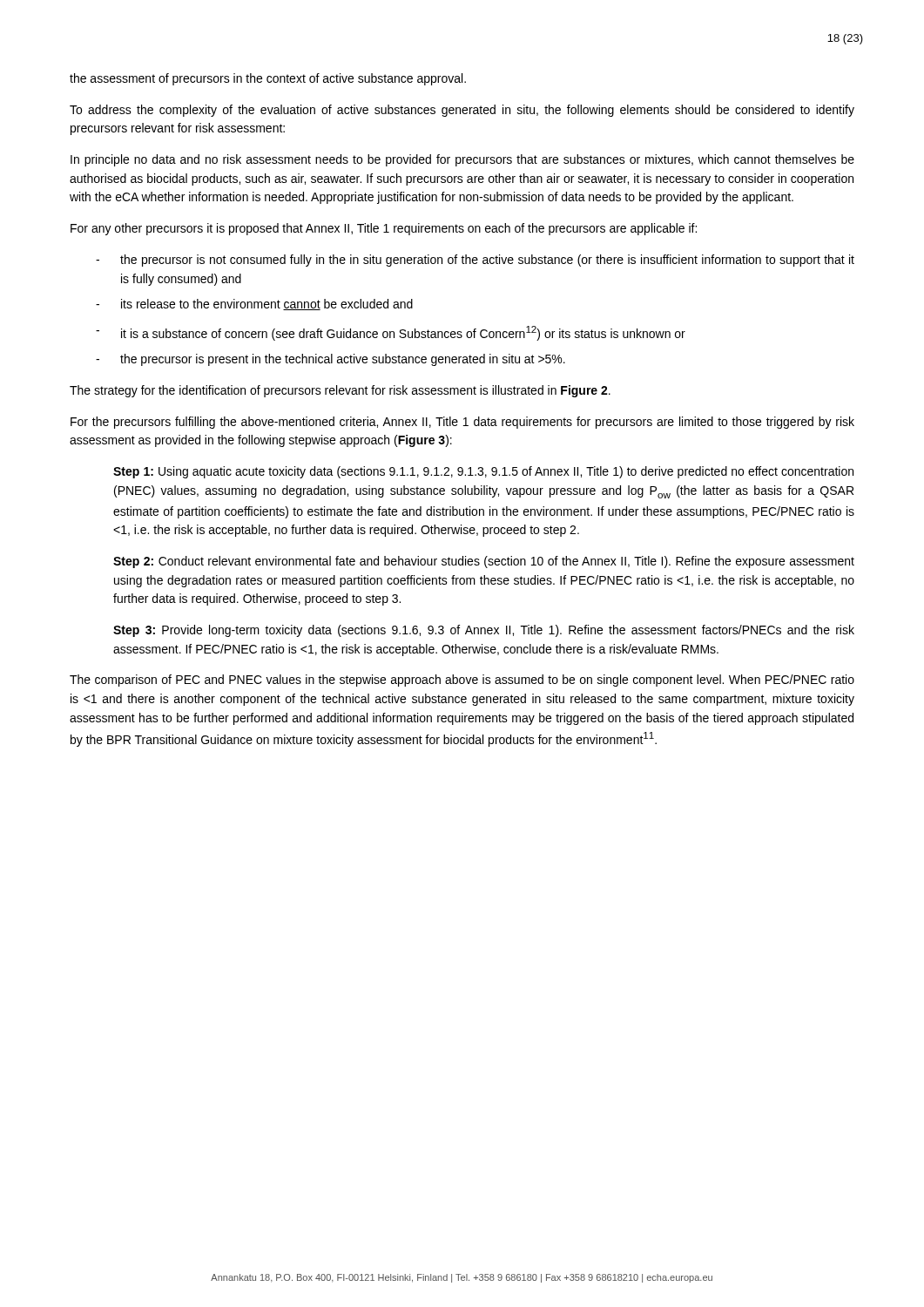The width and height of the screenshot is (924, 1307).
Task: Click on the text block with the text "To address the complexity of the evaluation"
Action: 462,119
